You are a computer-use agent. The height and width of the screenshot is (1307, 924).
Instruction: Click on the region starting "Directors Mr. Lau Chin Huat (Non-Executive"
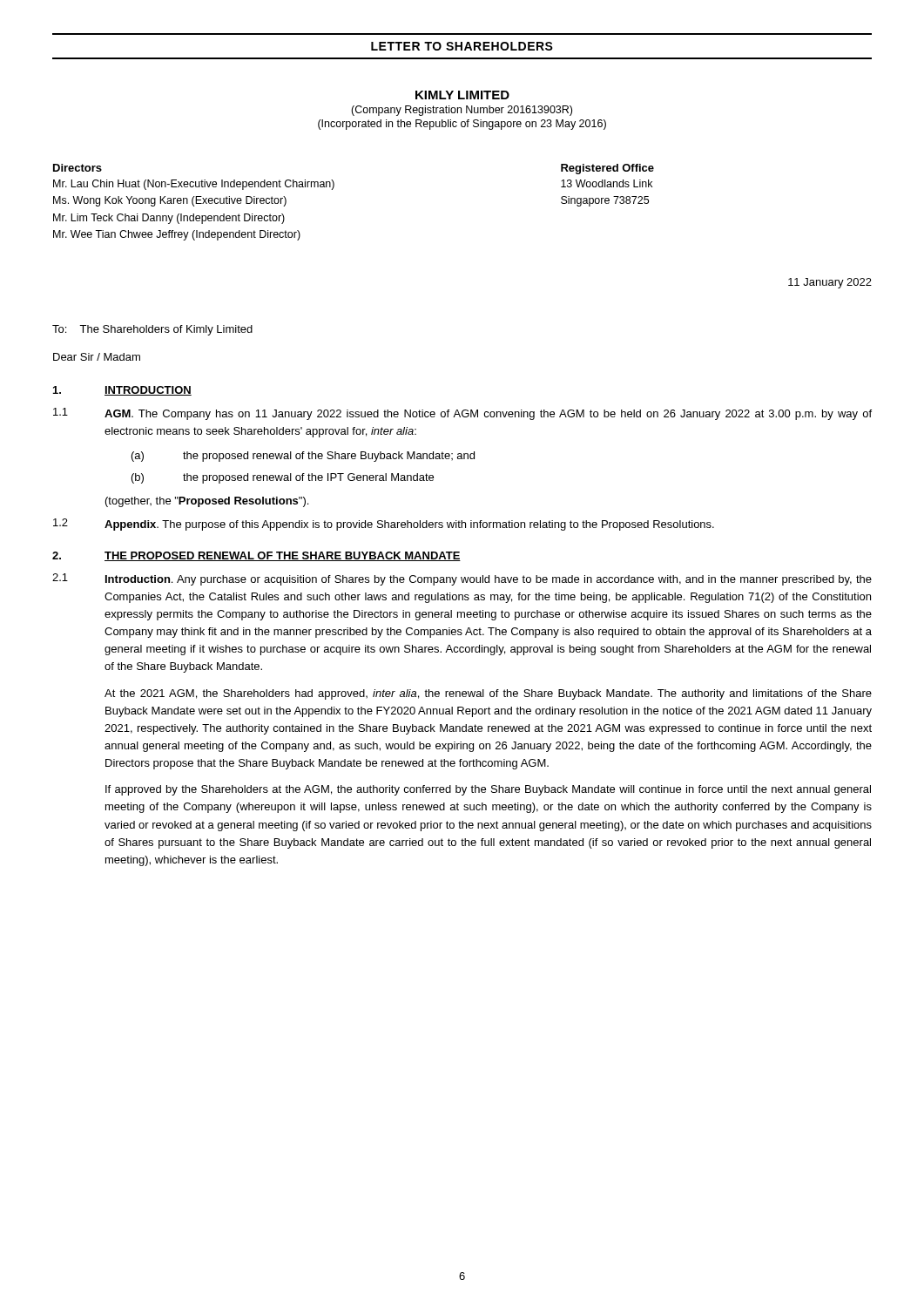tap(278, 202)
